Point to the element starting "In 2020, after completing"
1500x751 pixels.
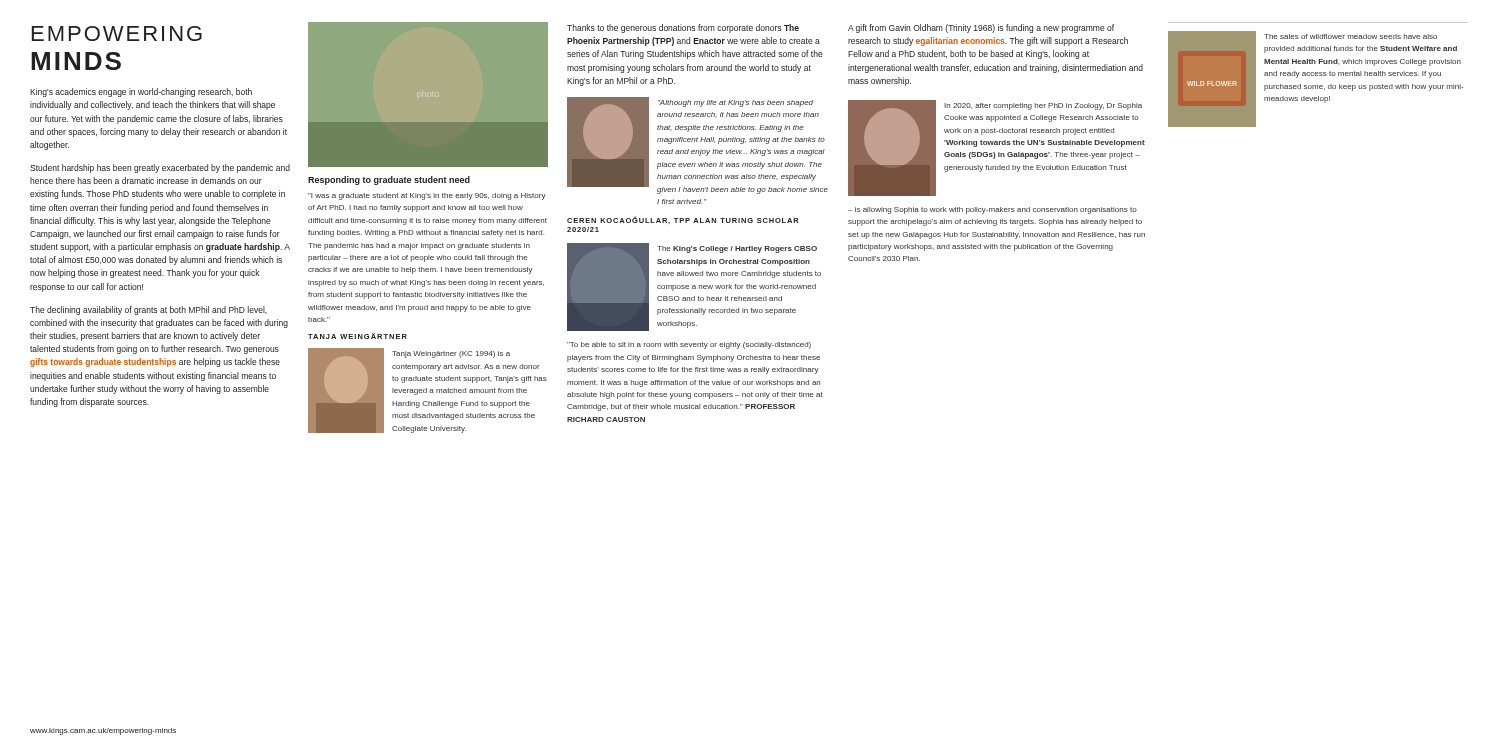click(x=1044, y=136)
